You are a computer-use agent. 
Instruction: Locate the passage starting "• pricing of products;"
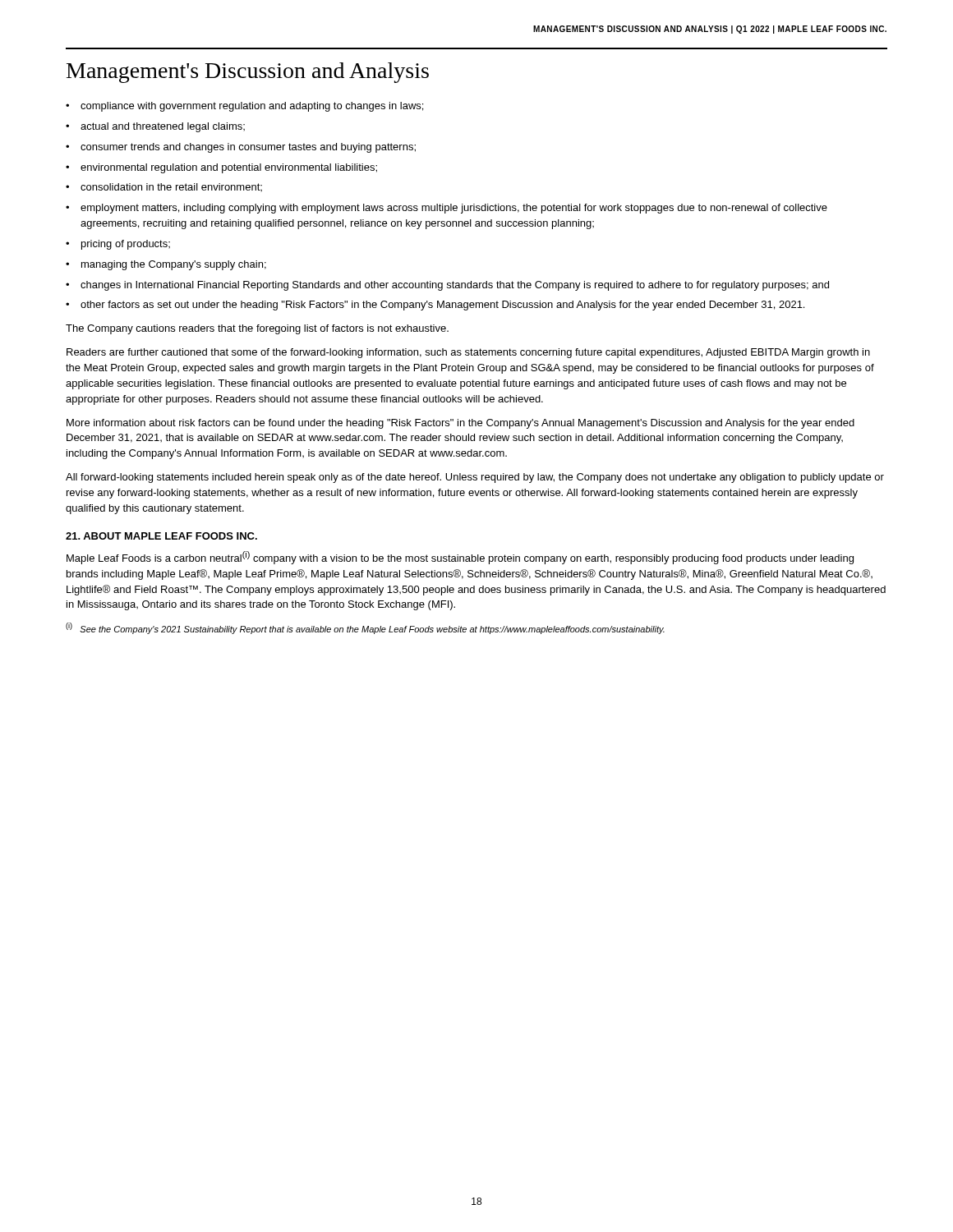(x=118, y=245)
